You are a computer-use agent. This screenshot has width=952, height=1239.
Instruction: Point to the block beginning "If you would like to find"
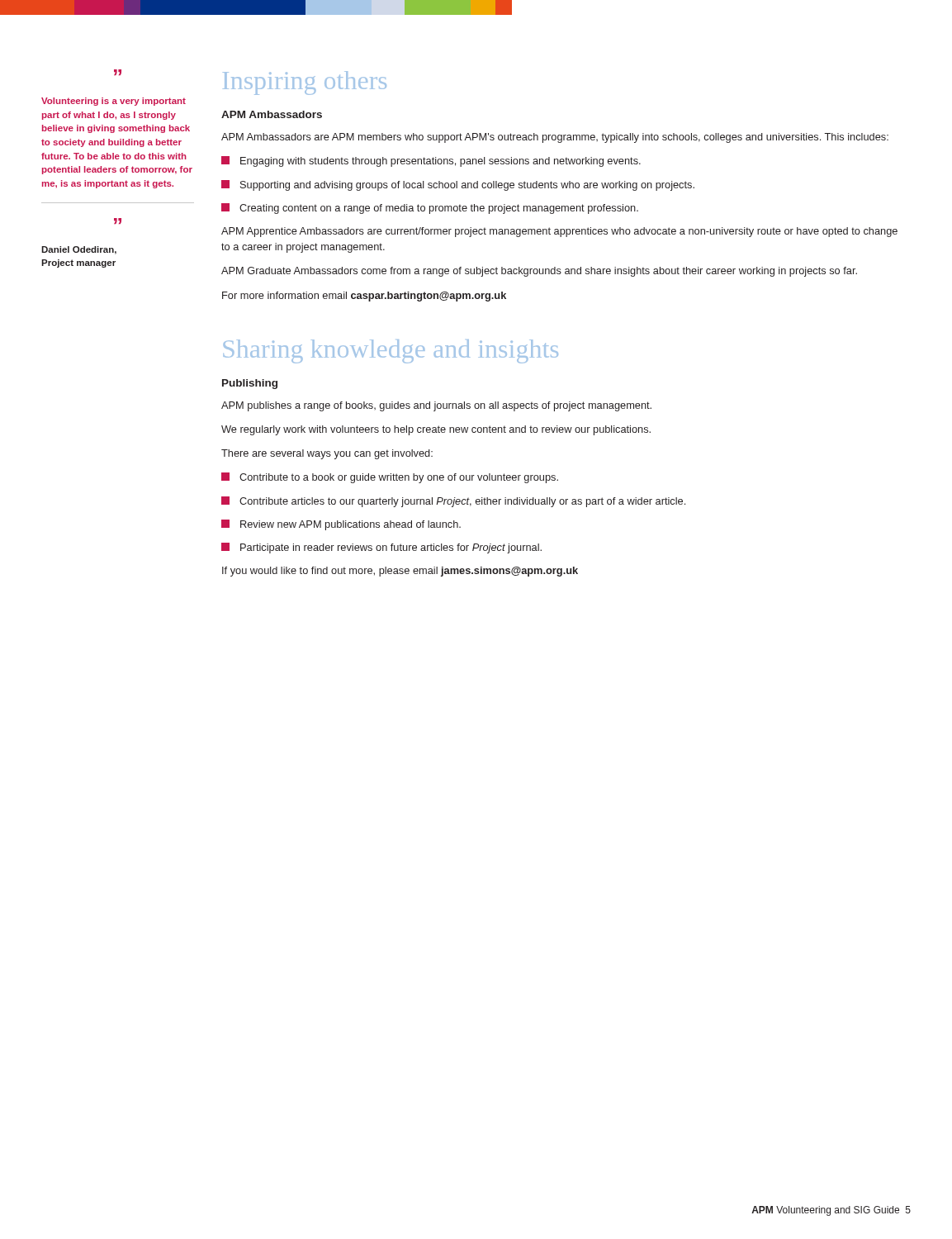coord(400,571)
